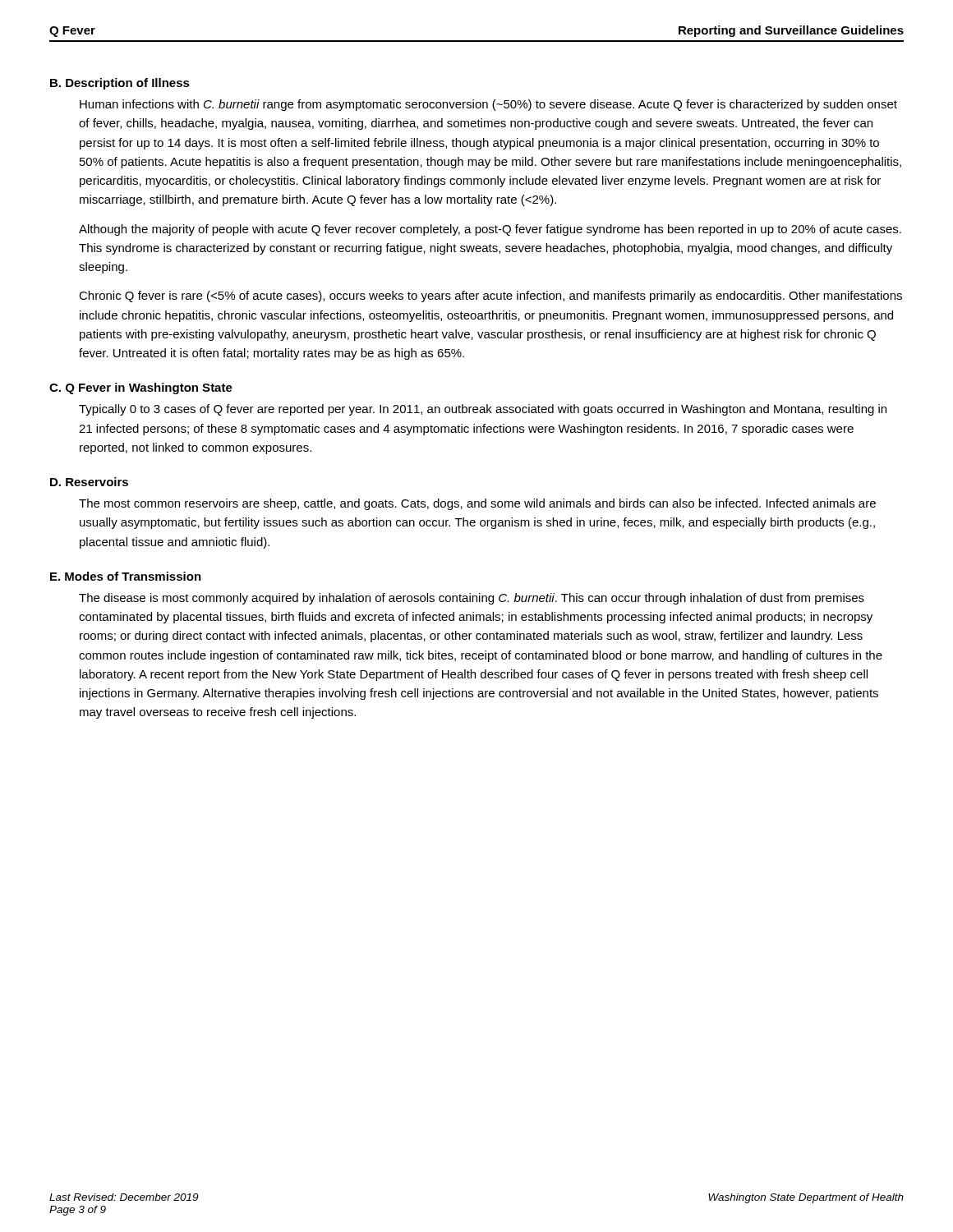Navigate to the text block starting "The most common reservoirs"
Screen dimensions: 1232x953
[478, 522]
